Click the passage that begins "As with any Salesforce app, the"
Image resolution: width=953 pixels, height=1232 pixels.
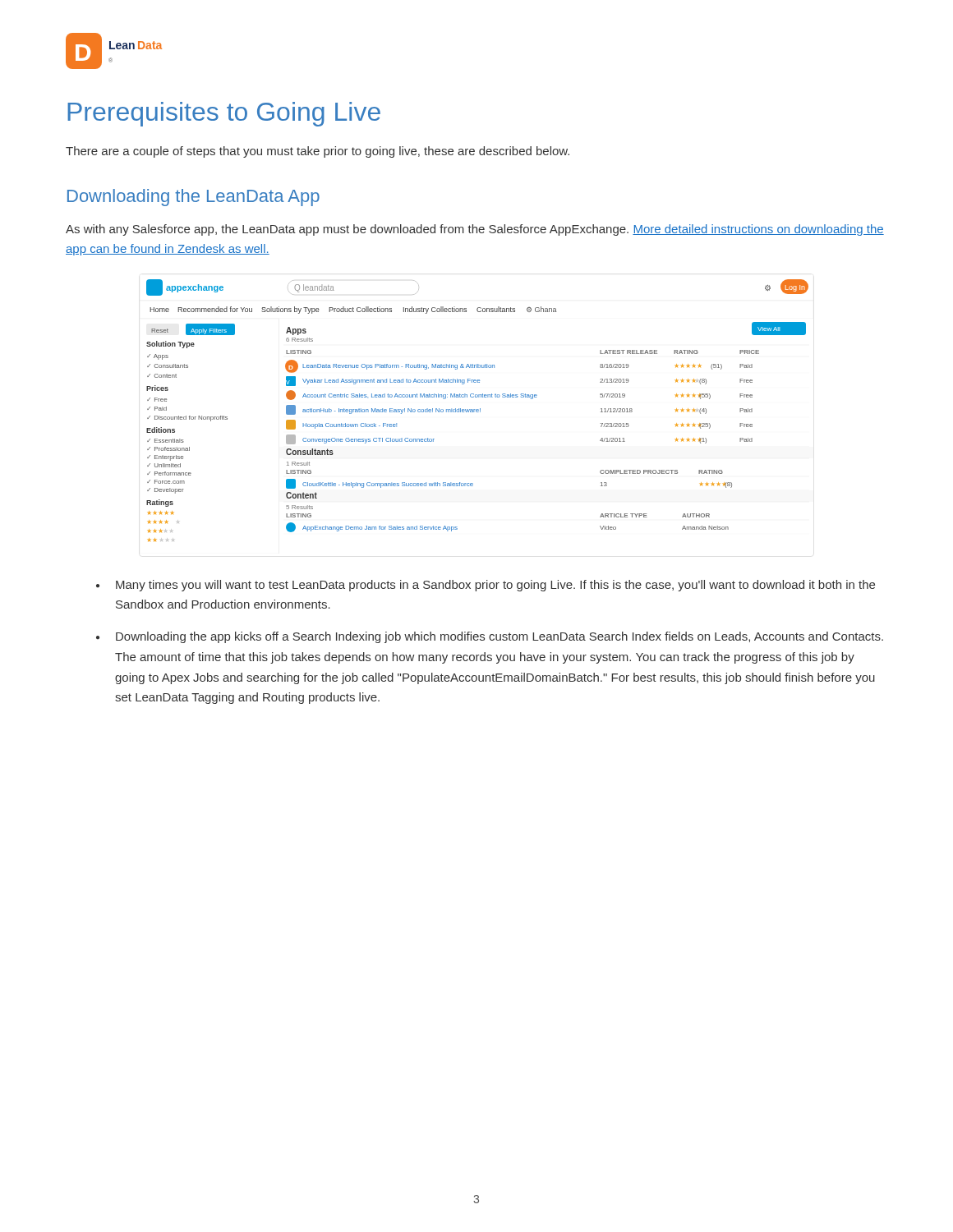point(476,239)
